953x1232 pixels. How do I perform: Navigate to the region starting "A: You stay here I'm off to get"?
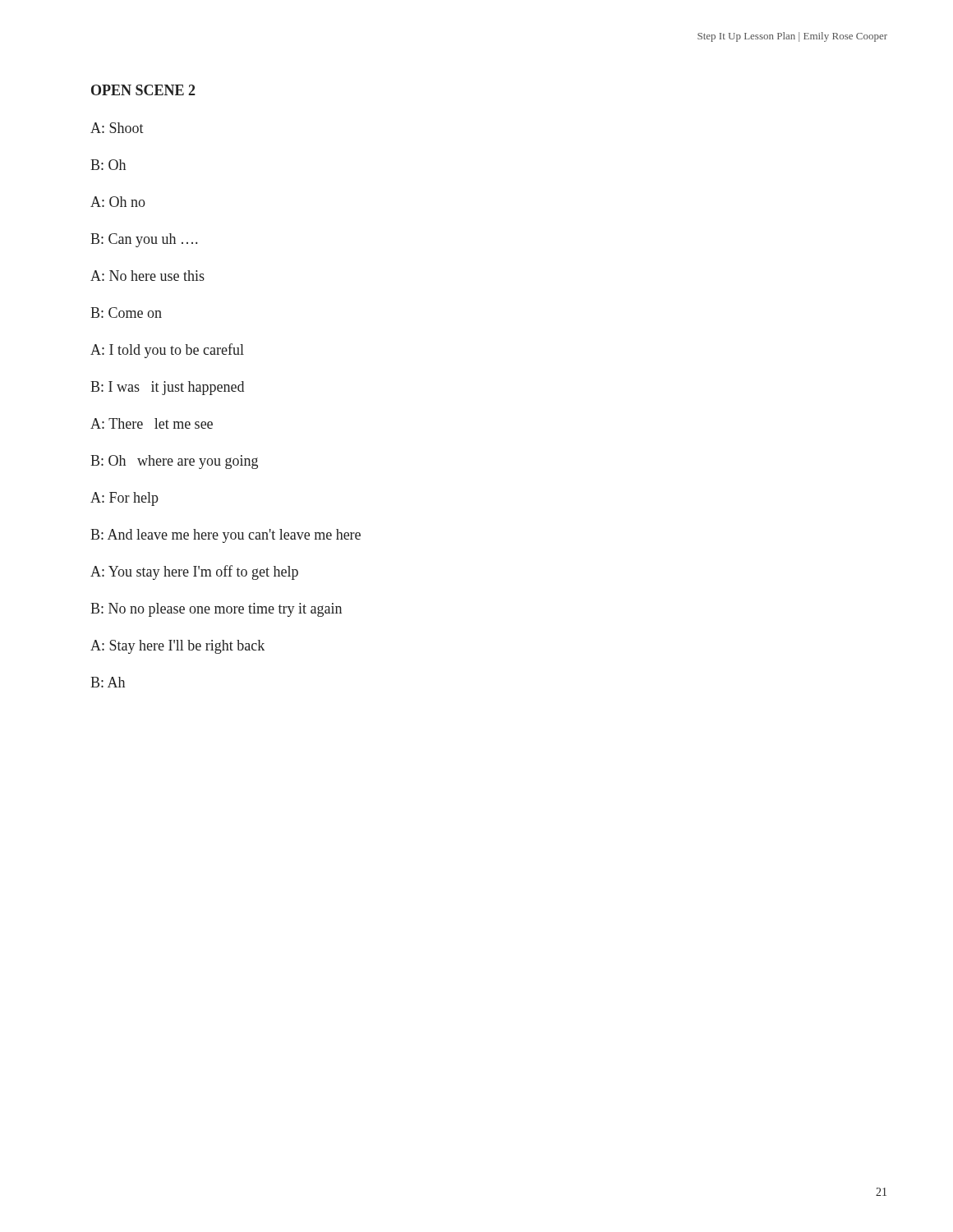pos(194,572)
